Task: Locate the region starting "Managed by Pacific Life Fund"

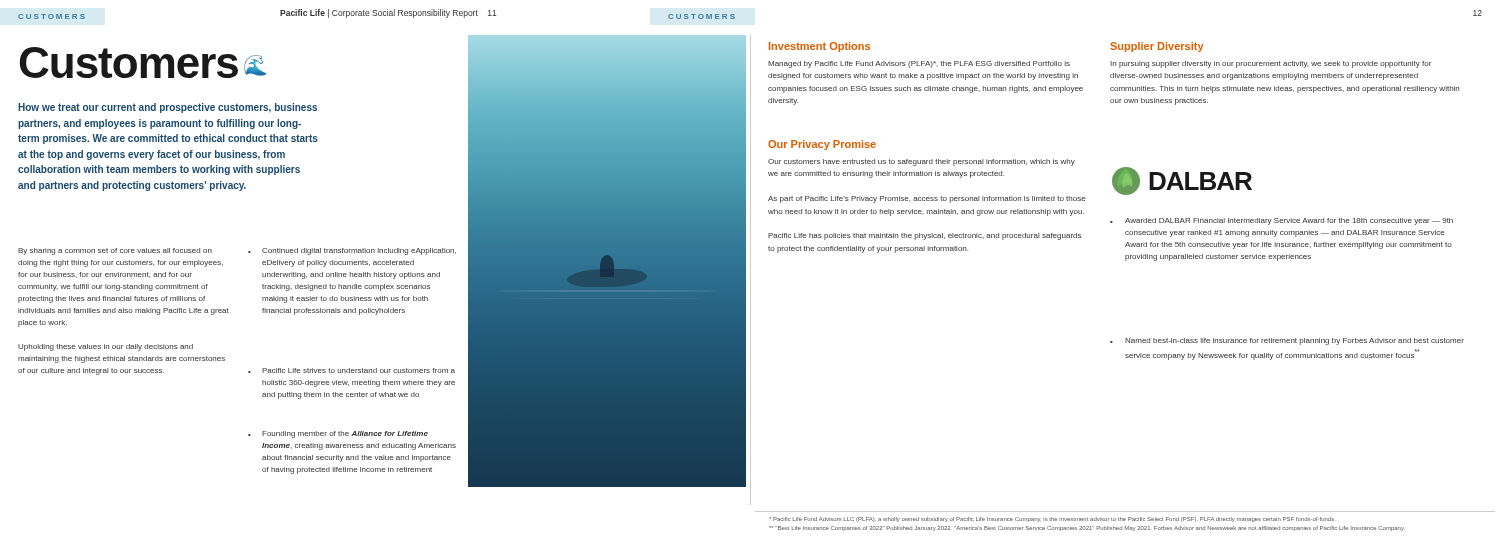Action: [x=926, y=82]
